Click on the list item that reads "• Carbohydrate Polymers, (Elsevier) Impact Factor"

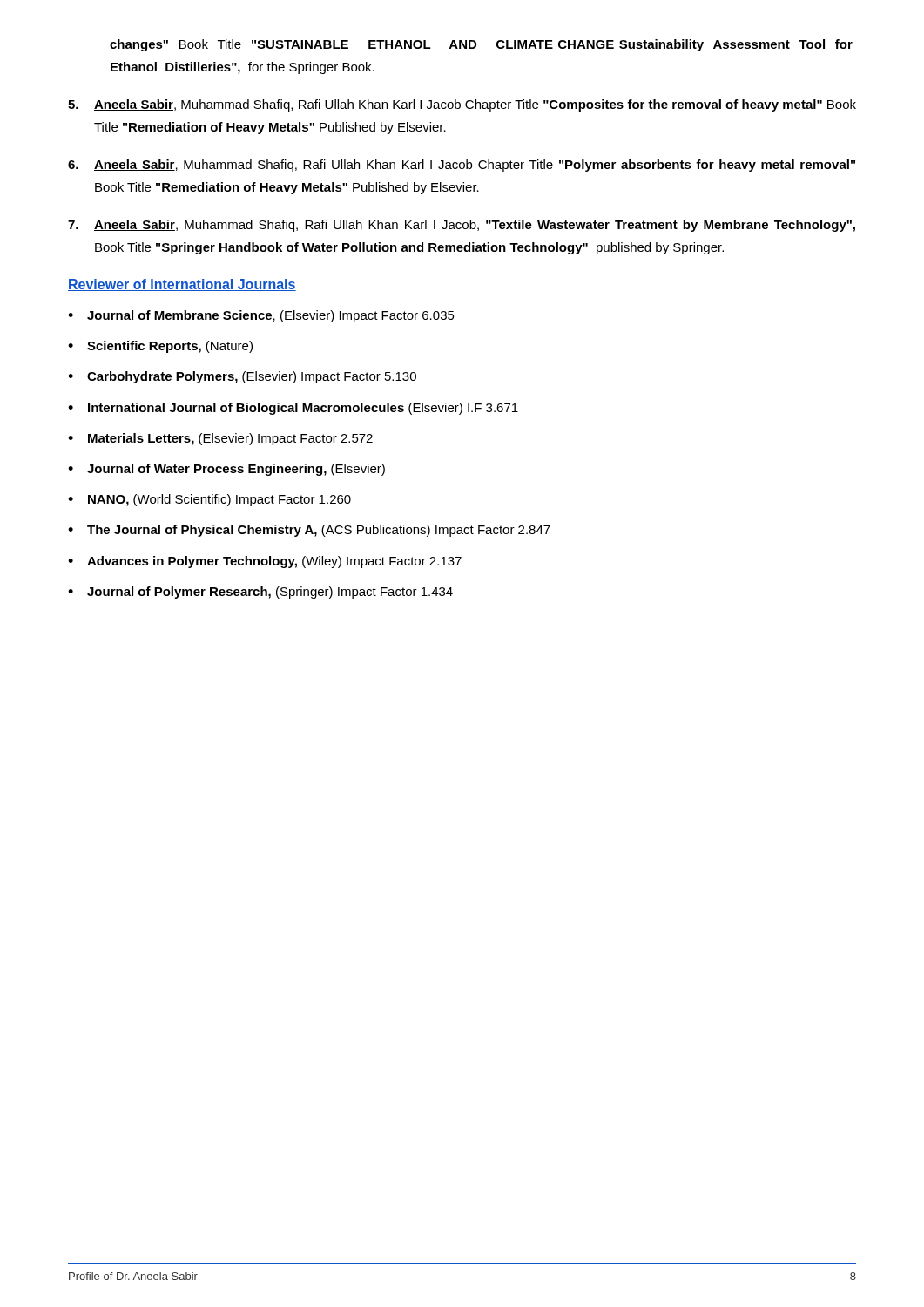pos(242,377)
